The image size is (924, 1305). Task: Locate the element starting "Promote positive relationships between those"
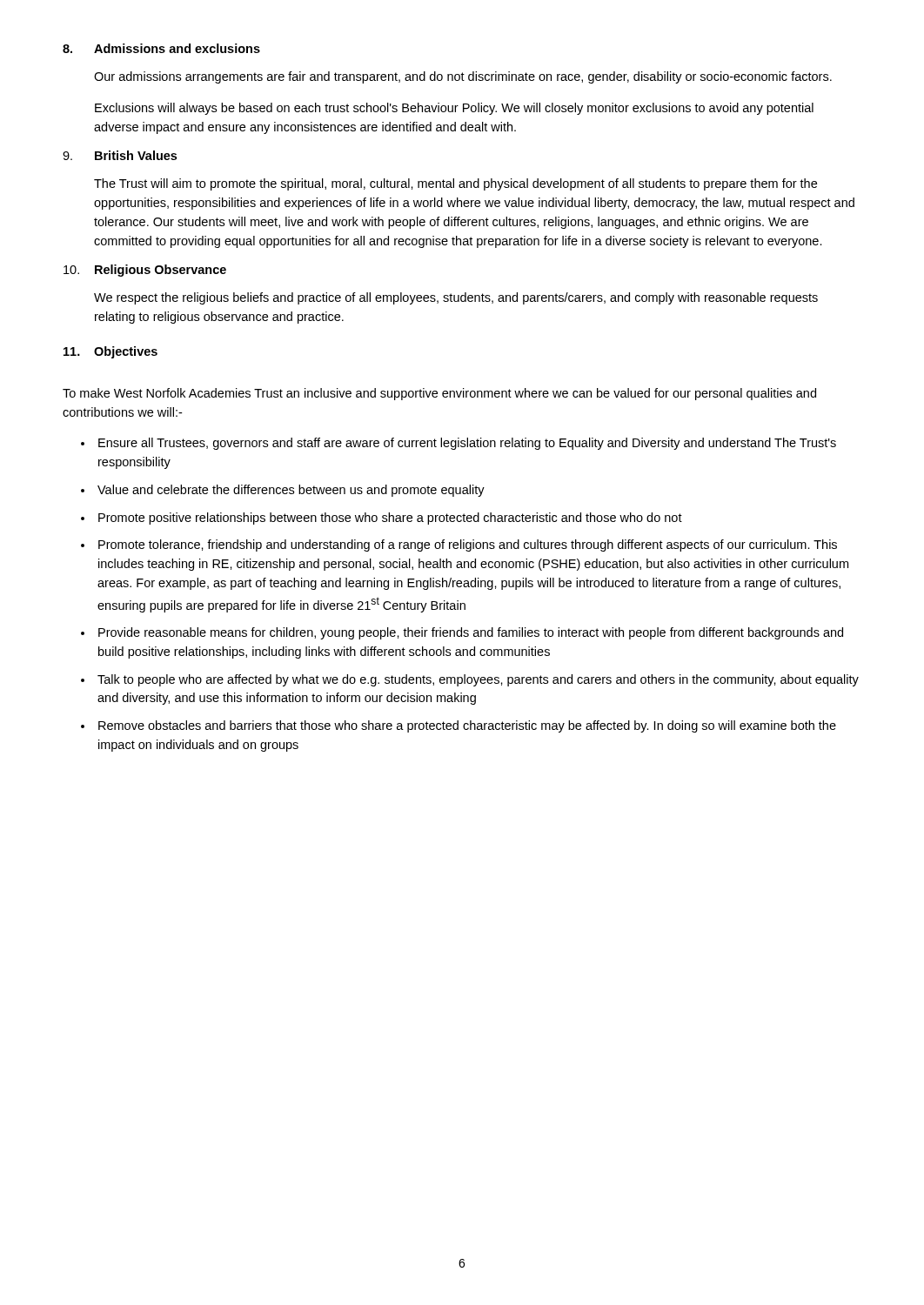tap(390, 517)
